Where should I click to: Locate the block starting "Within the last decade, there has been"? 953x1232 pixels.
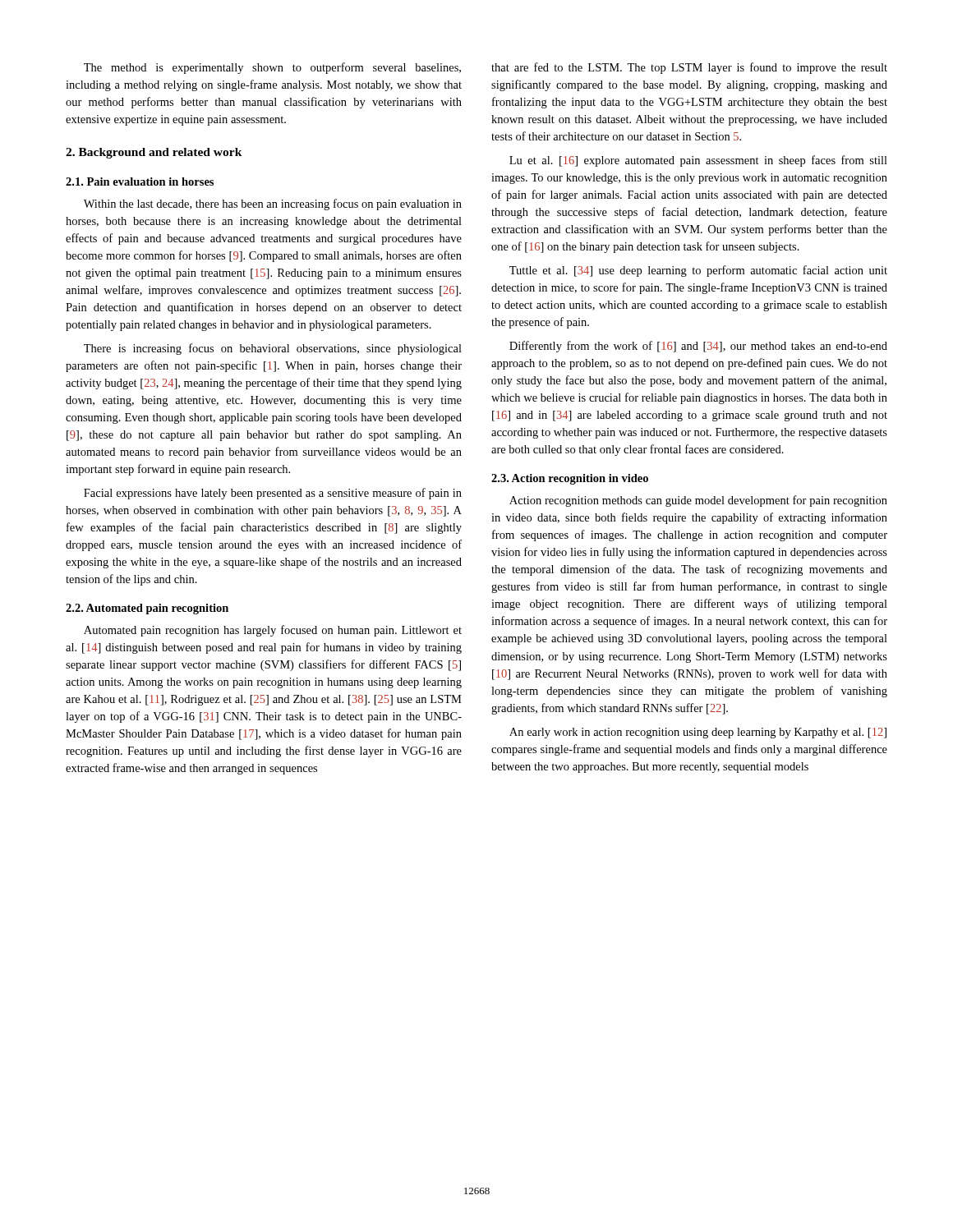click(x=264, y=264)
